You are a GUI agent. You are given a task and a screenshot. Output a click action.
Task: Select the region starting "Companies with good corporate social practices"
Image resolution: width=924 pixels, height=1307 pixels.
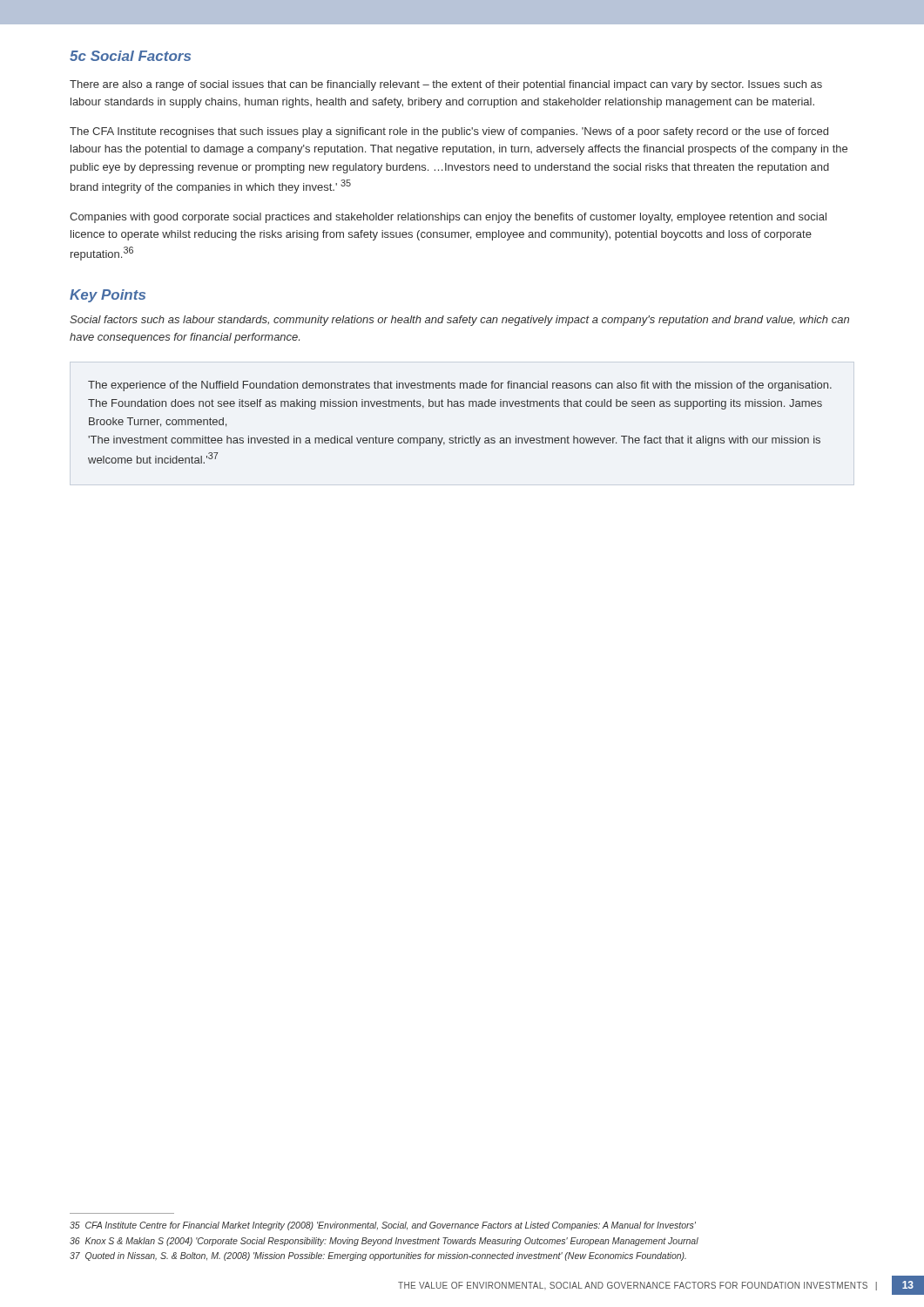(448, 236)
